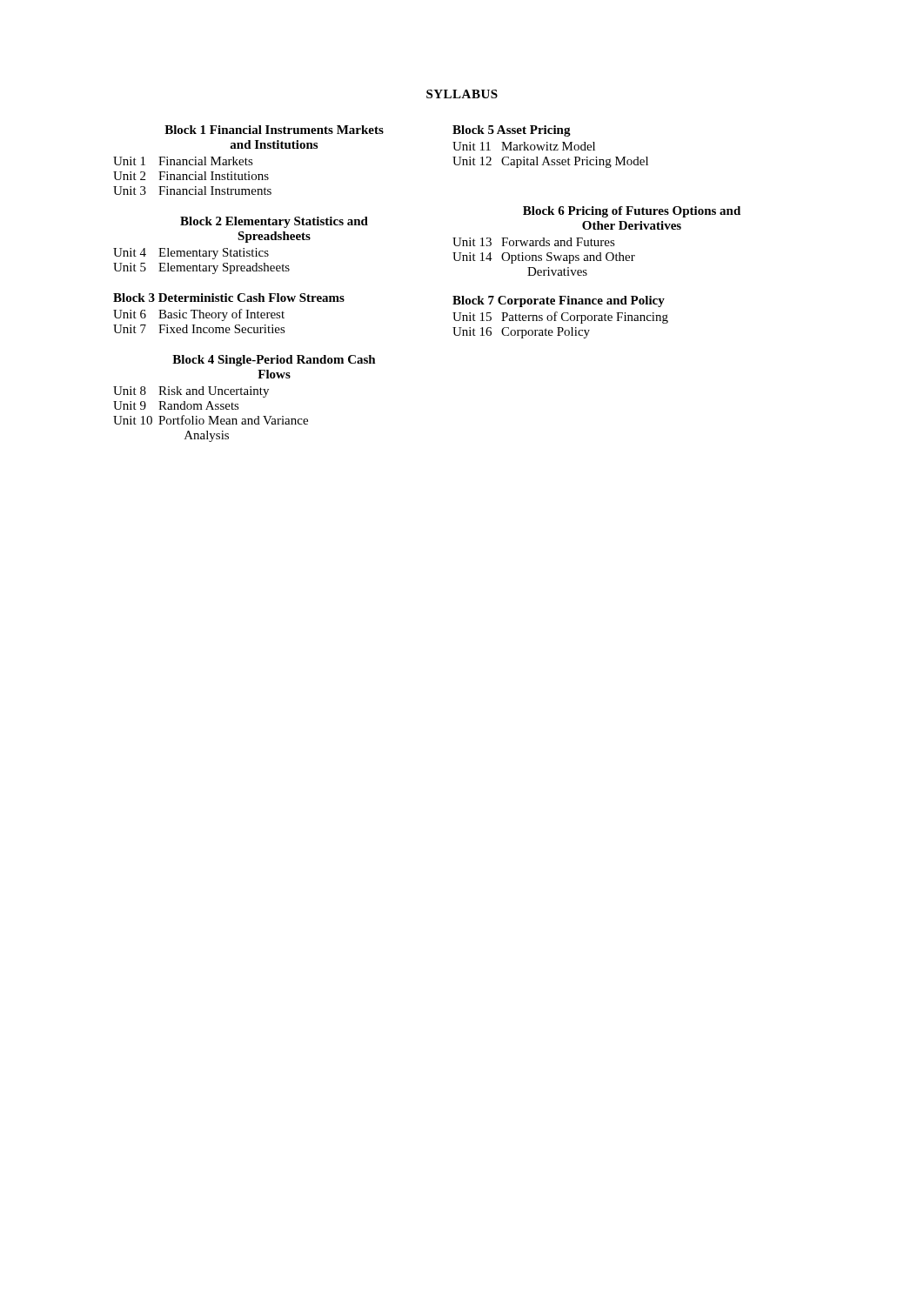Point to the region starting "Unit 13Forwards and Futures"

534,242
